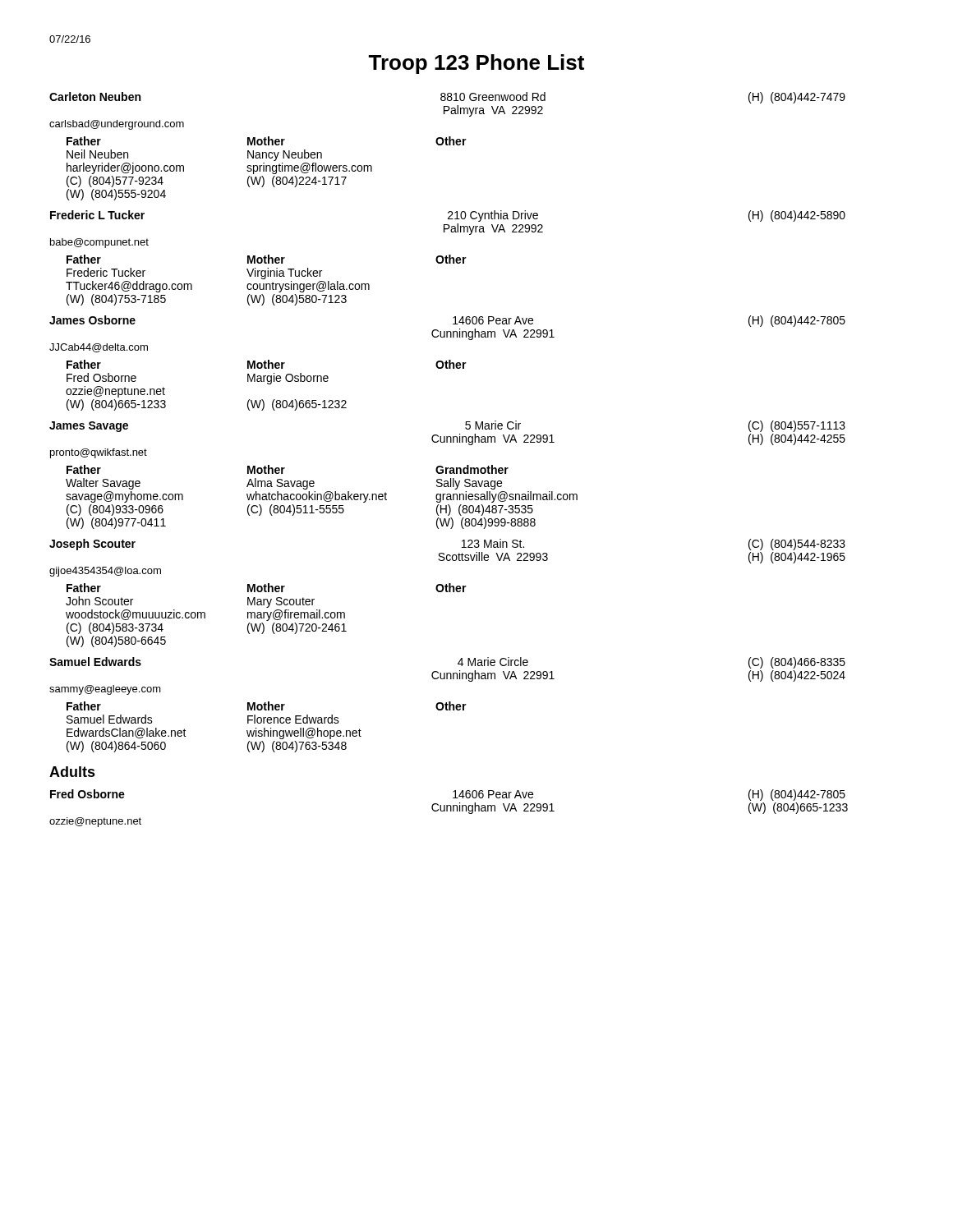
Task: Select the text block that reads "Samuel Edwards 4 Marie CircleCunningham"
Action: tap(476, 704)
